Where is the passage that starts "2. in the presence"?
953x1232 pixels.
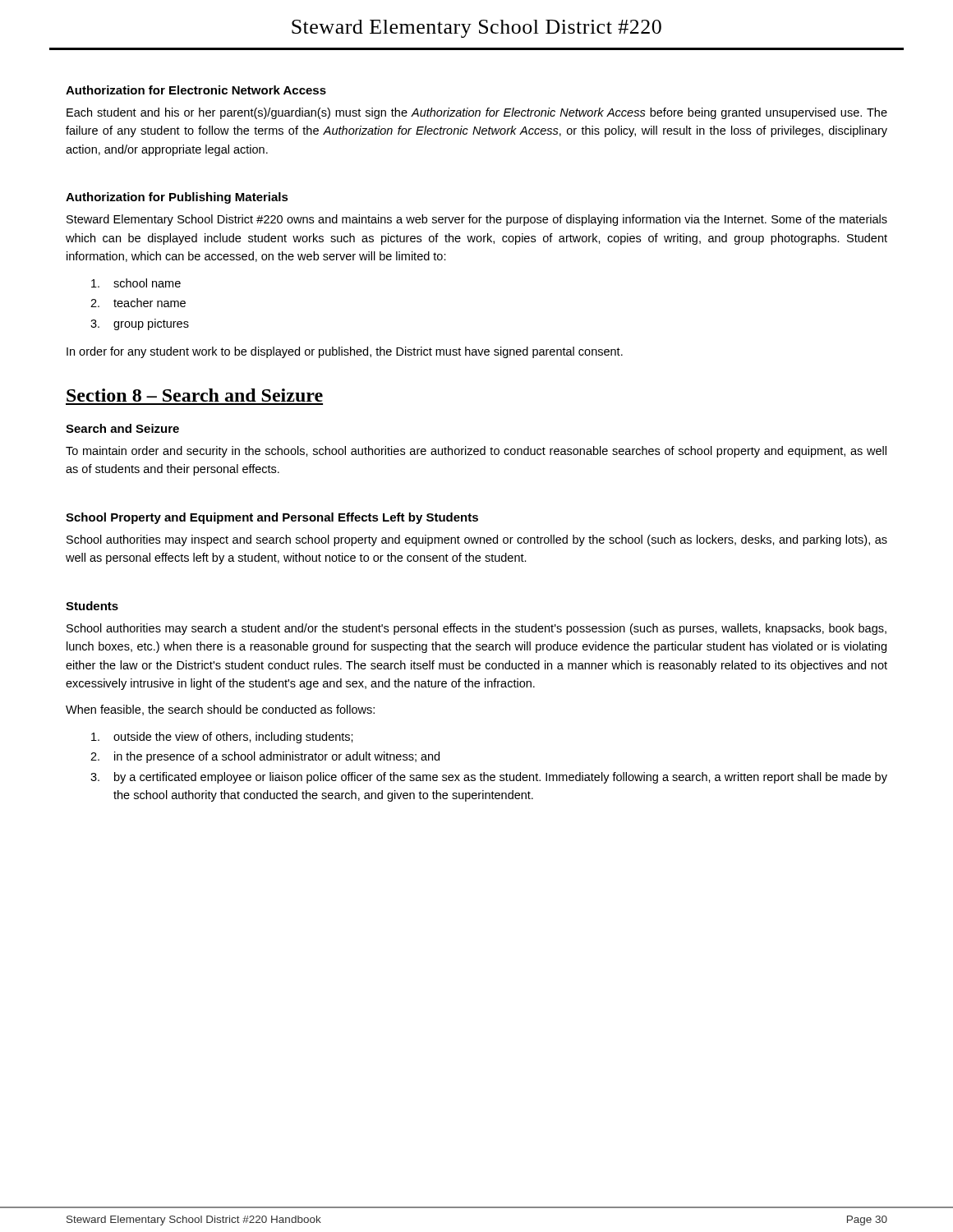[265, 757]
